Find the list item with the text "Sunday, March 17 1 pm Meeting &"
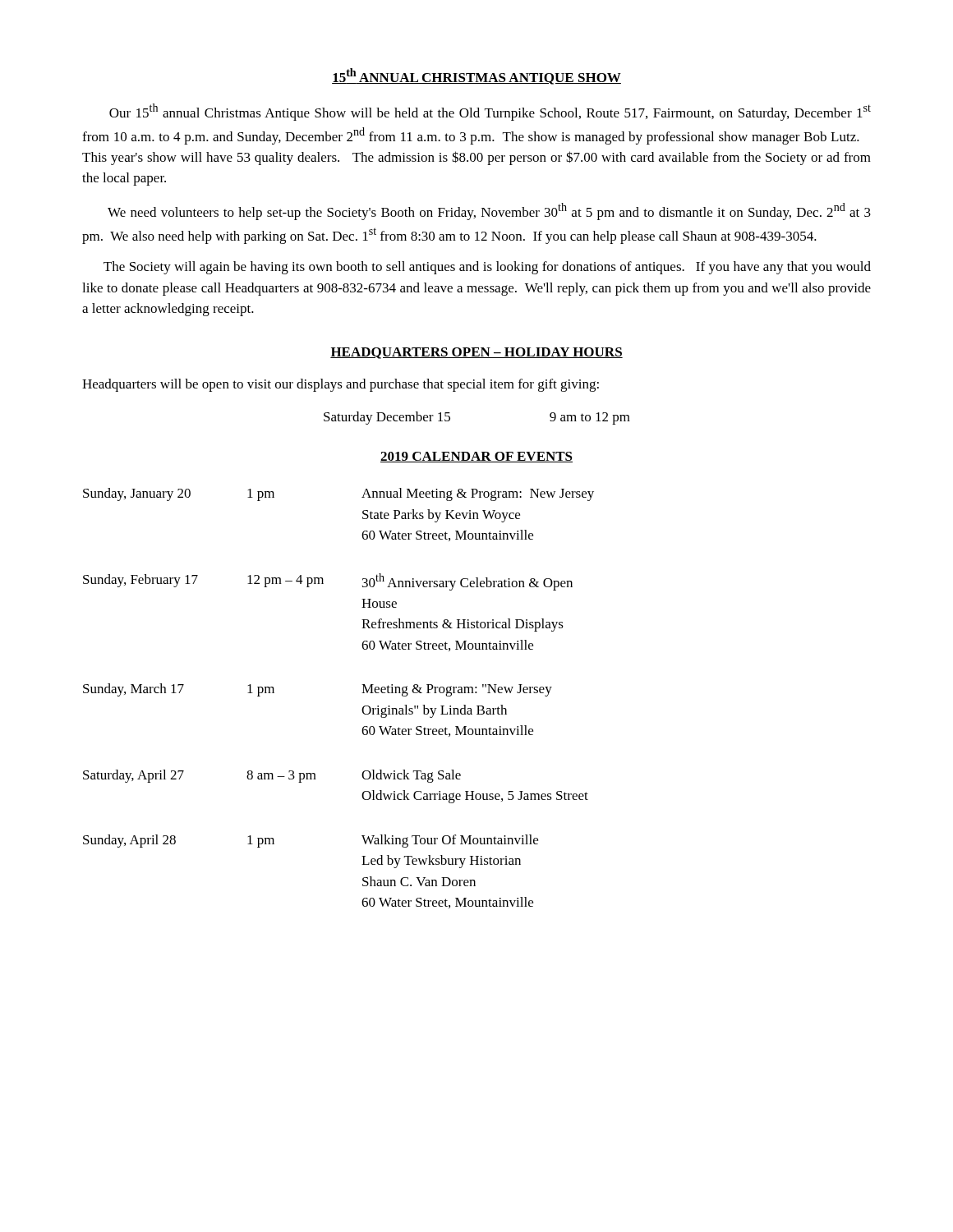This screenshot has width=953, height=1232. click(476, 710)
